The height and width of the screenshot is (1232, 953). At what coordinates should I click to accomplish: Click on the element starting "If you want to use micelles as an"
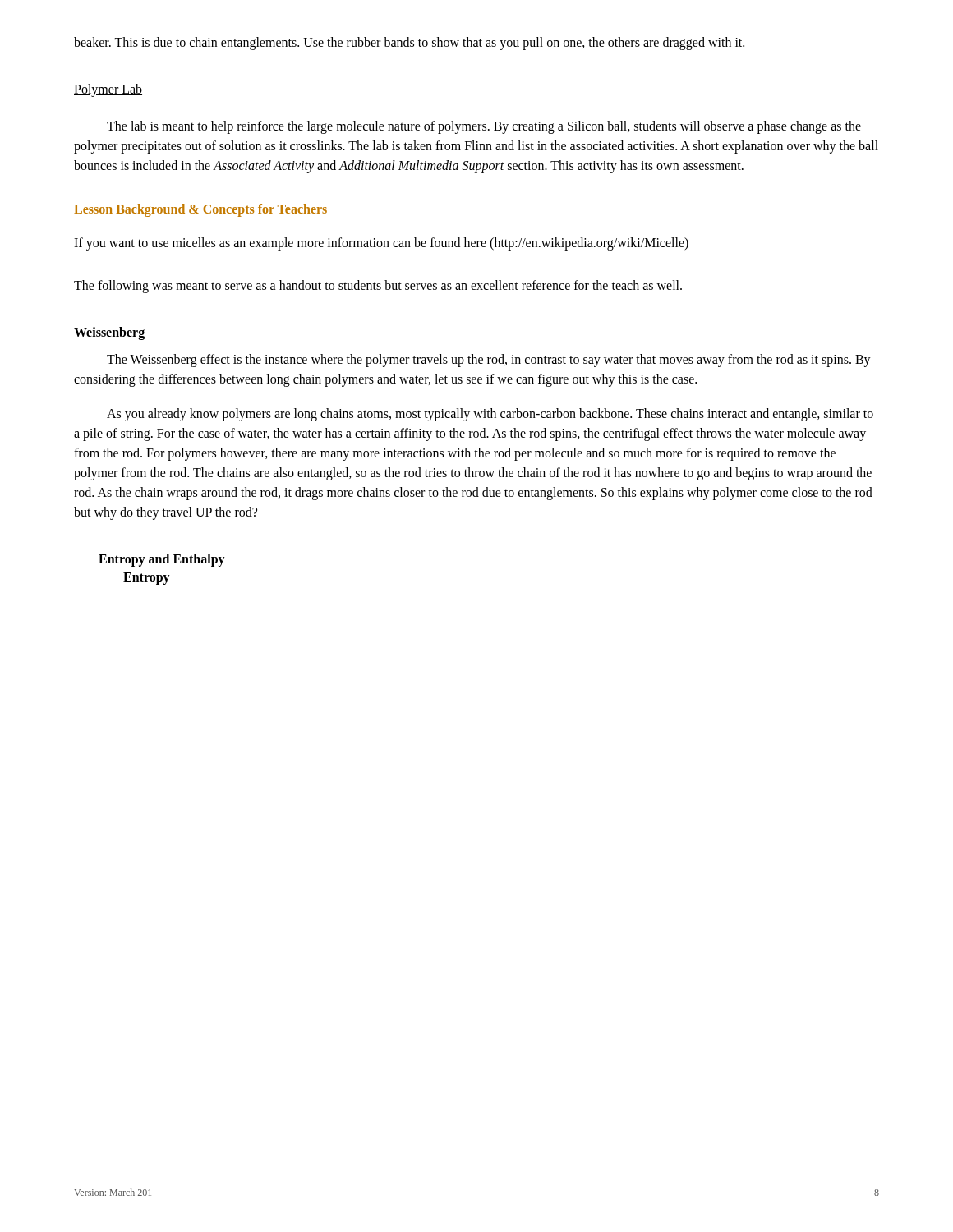pos(476,243)
